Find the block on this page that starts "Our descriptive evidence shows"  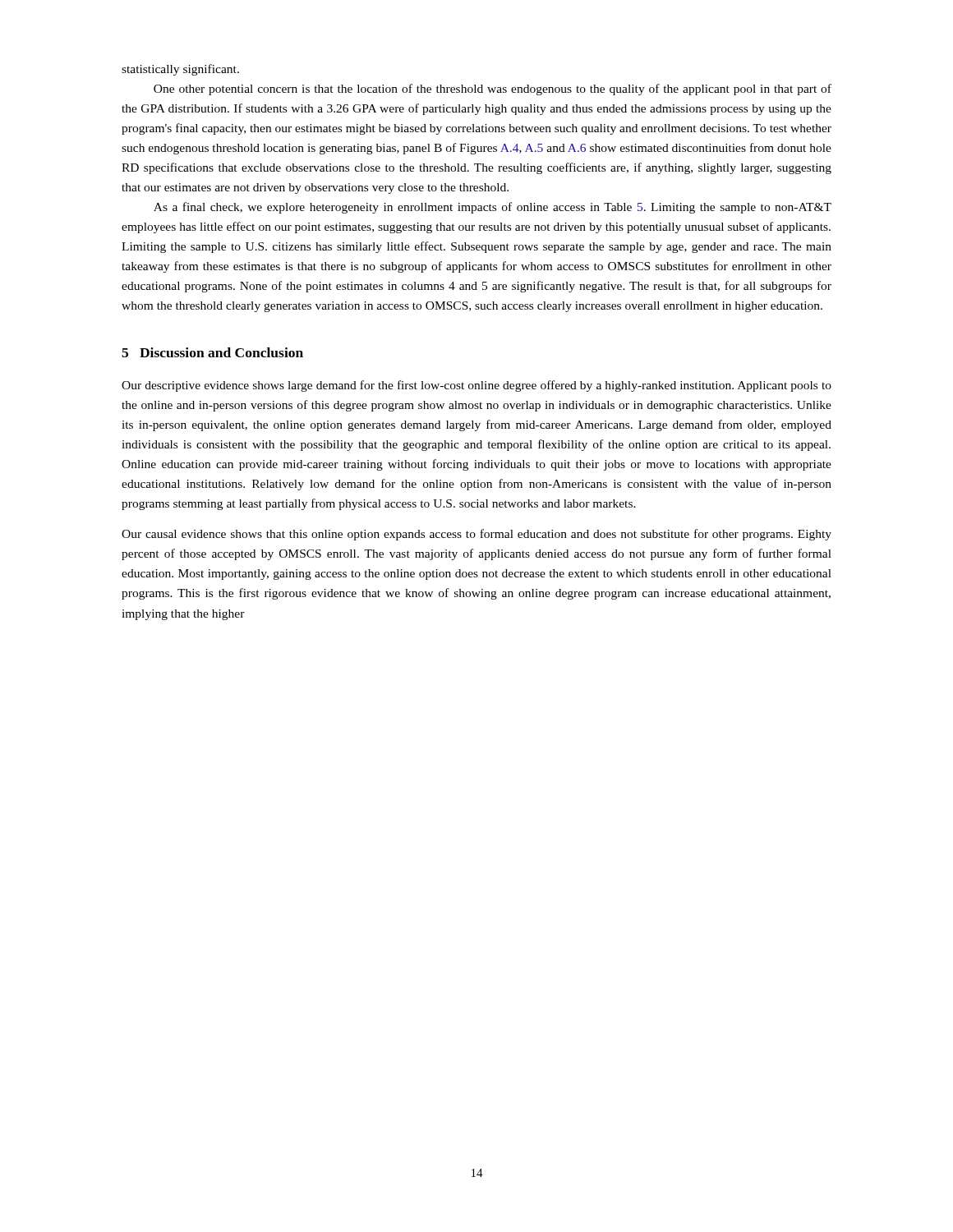click(x=476, y=499)
